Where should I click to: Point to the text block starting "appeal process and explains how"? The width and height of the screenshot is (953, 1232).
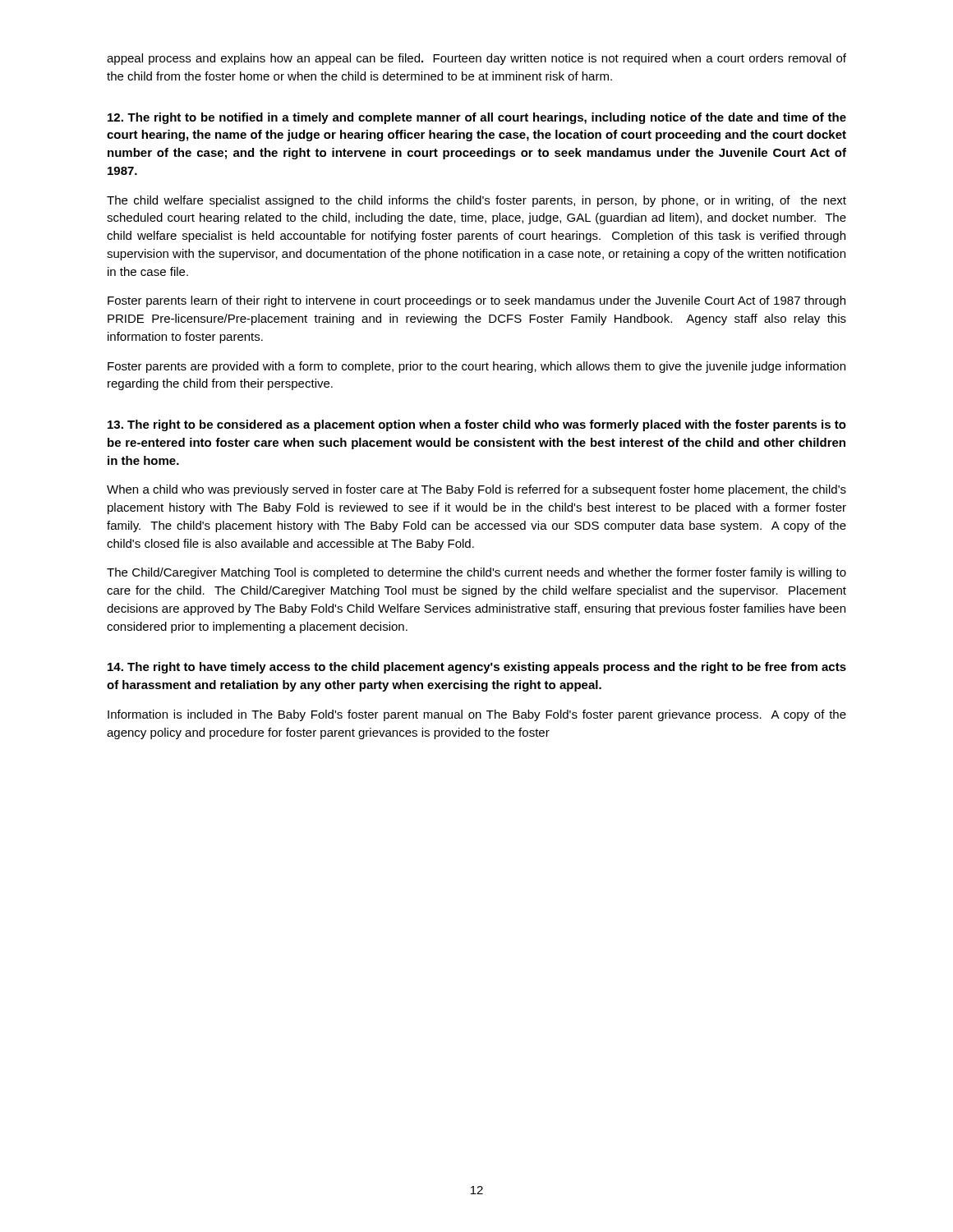coord(476,67)
